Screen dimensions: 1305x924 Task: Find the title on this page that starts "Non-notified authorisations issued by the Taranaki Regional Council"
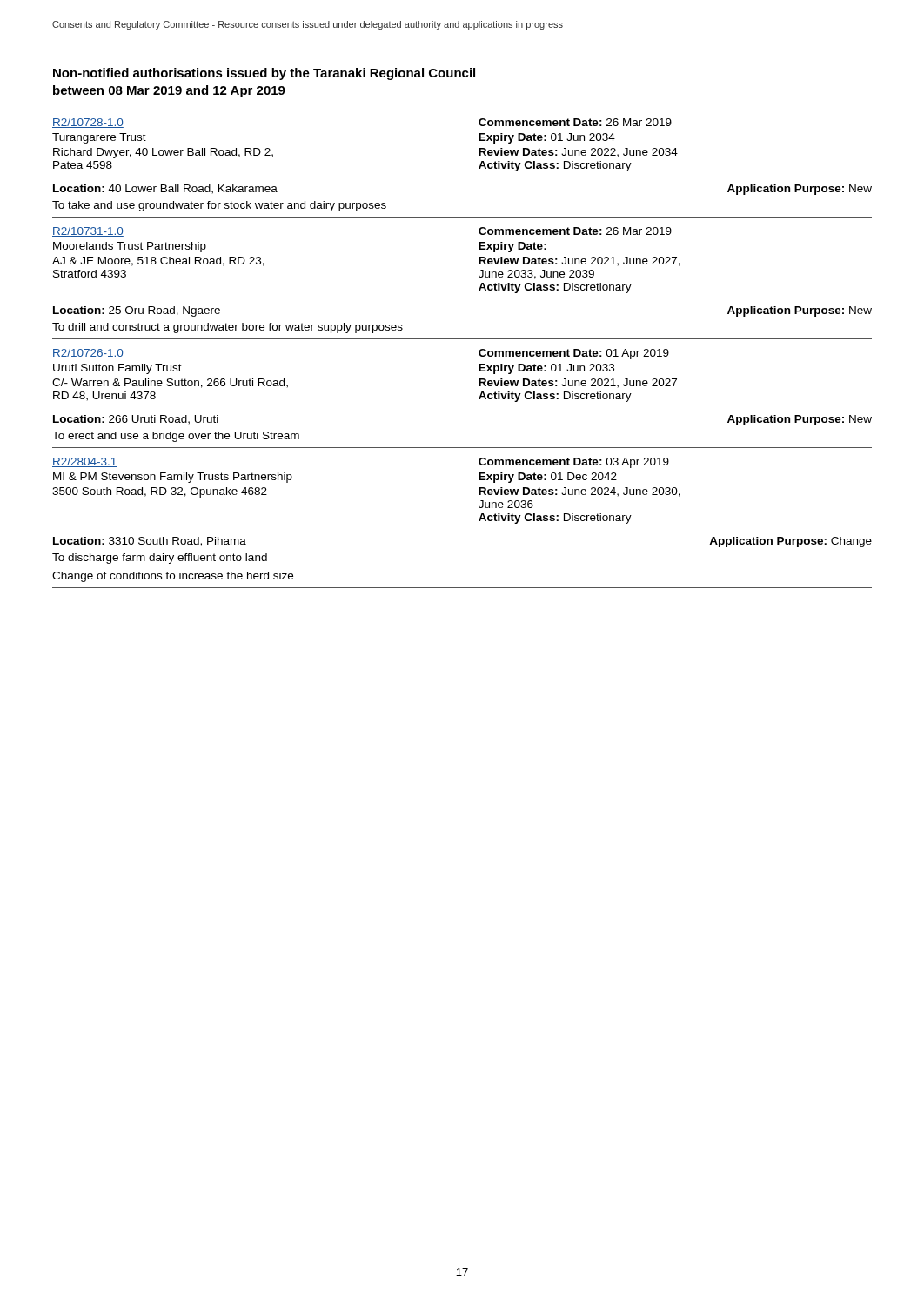pos(264,81)
